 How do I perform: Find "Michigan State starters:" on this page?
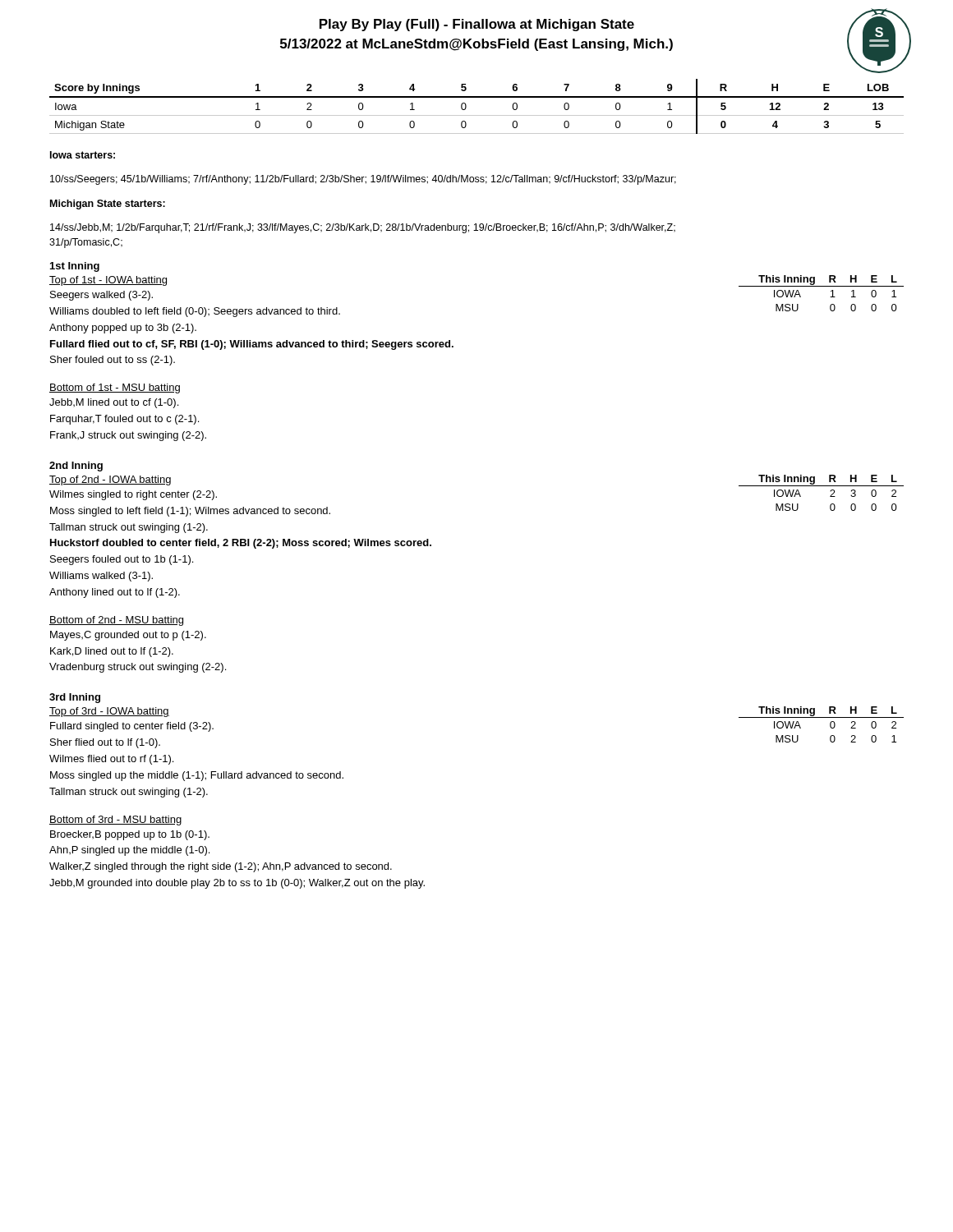[x=108, y=205]
